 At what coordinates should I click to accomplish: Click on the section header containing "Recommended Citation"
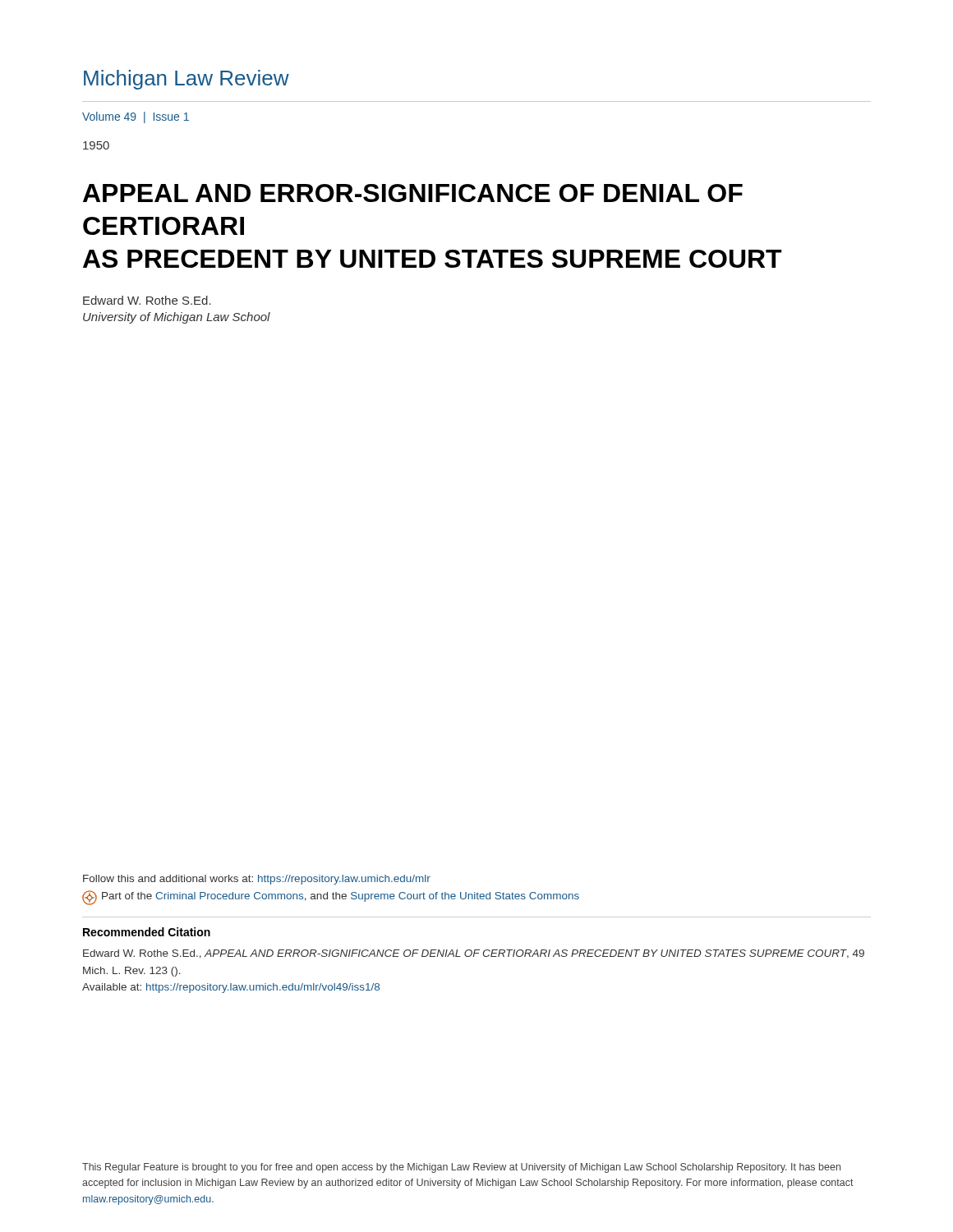point(146,932)
